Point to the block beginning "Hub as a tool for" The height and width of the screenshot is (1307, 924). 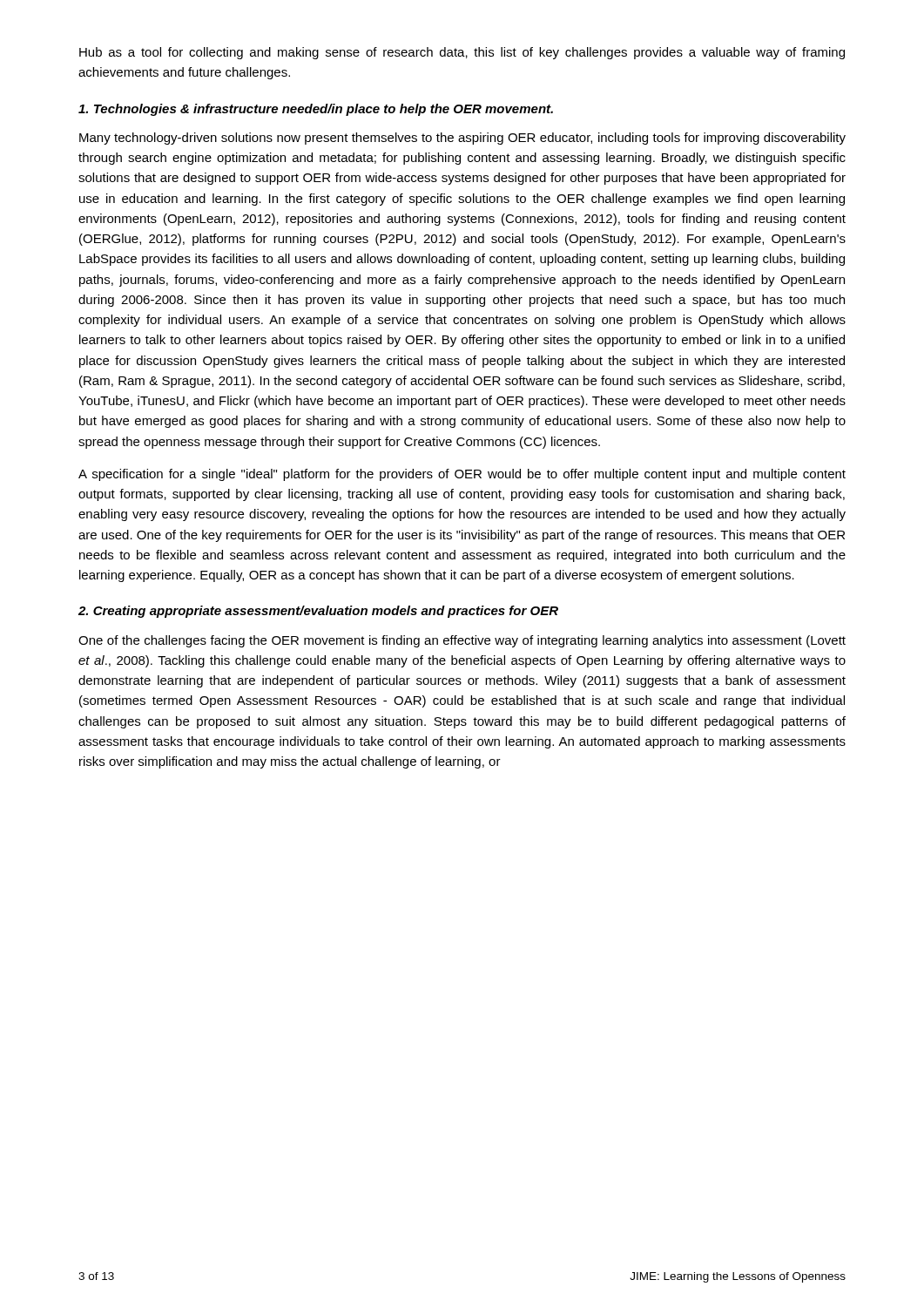click(x=462, y=62)
